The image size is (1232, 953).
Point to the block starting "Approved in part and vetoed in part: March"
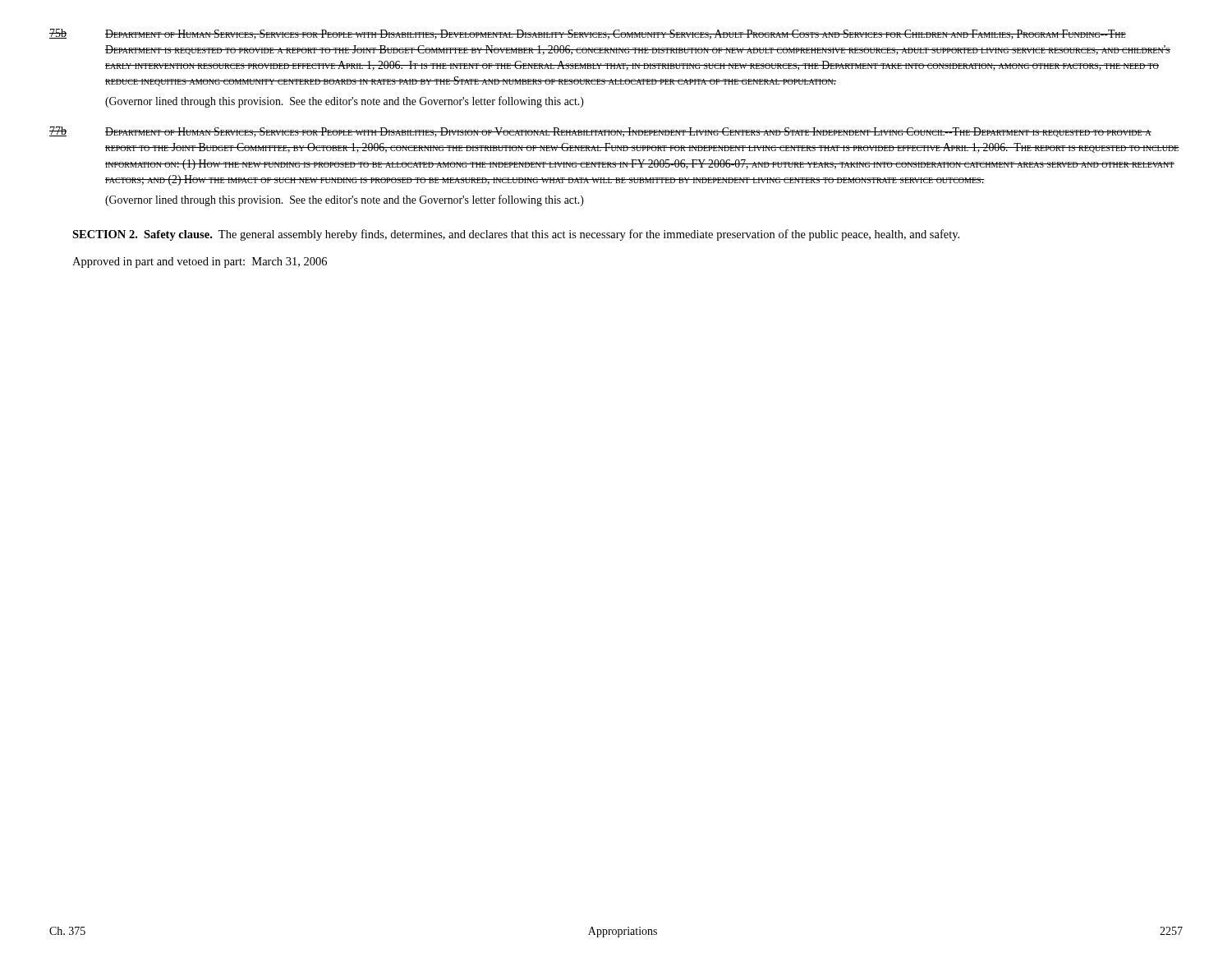[x=200, y=261]
